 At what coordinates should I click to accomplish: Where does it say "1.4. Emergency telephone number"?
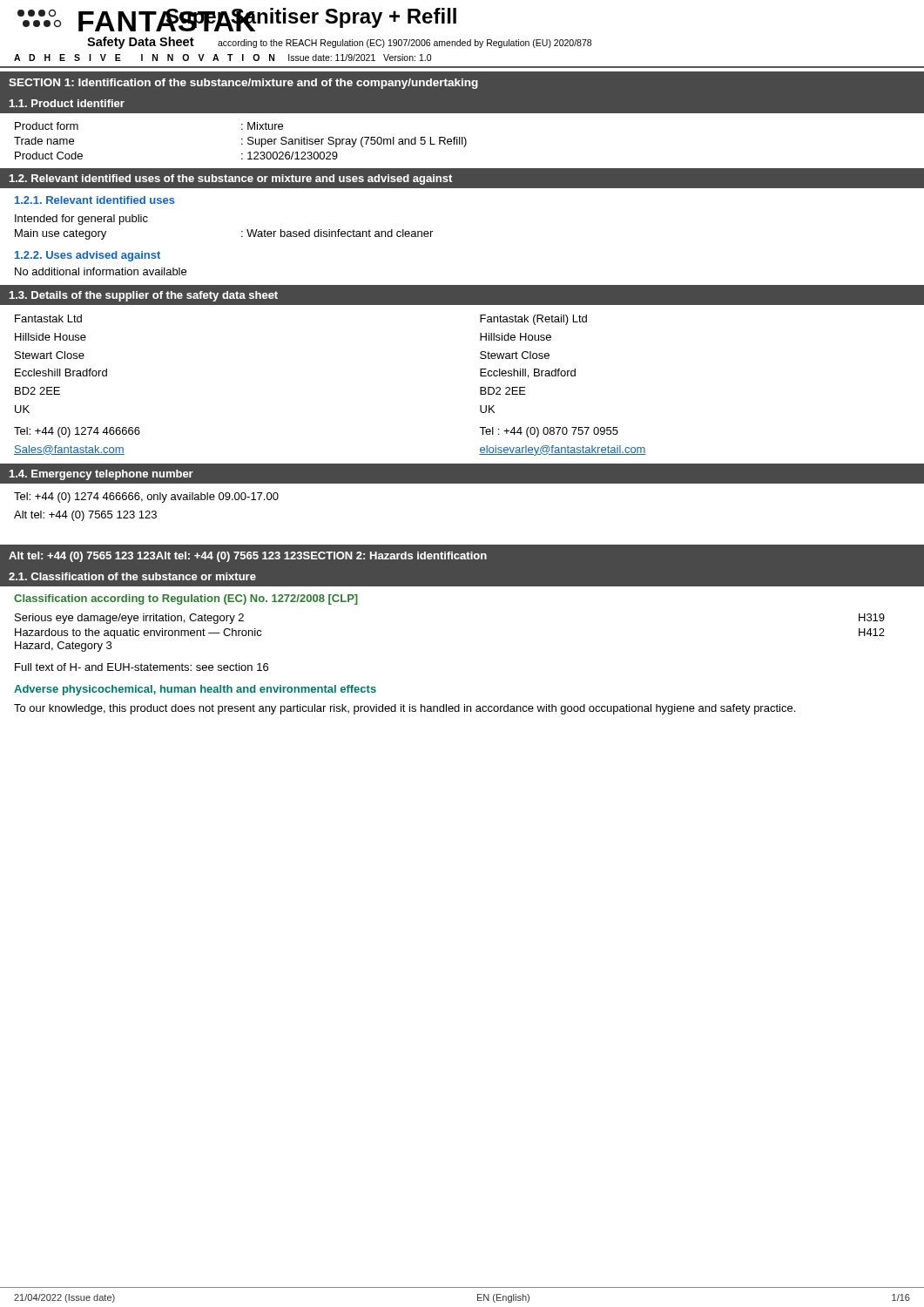101,474
